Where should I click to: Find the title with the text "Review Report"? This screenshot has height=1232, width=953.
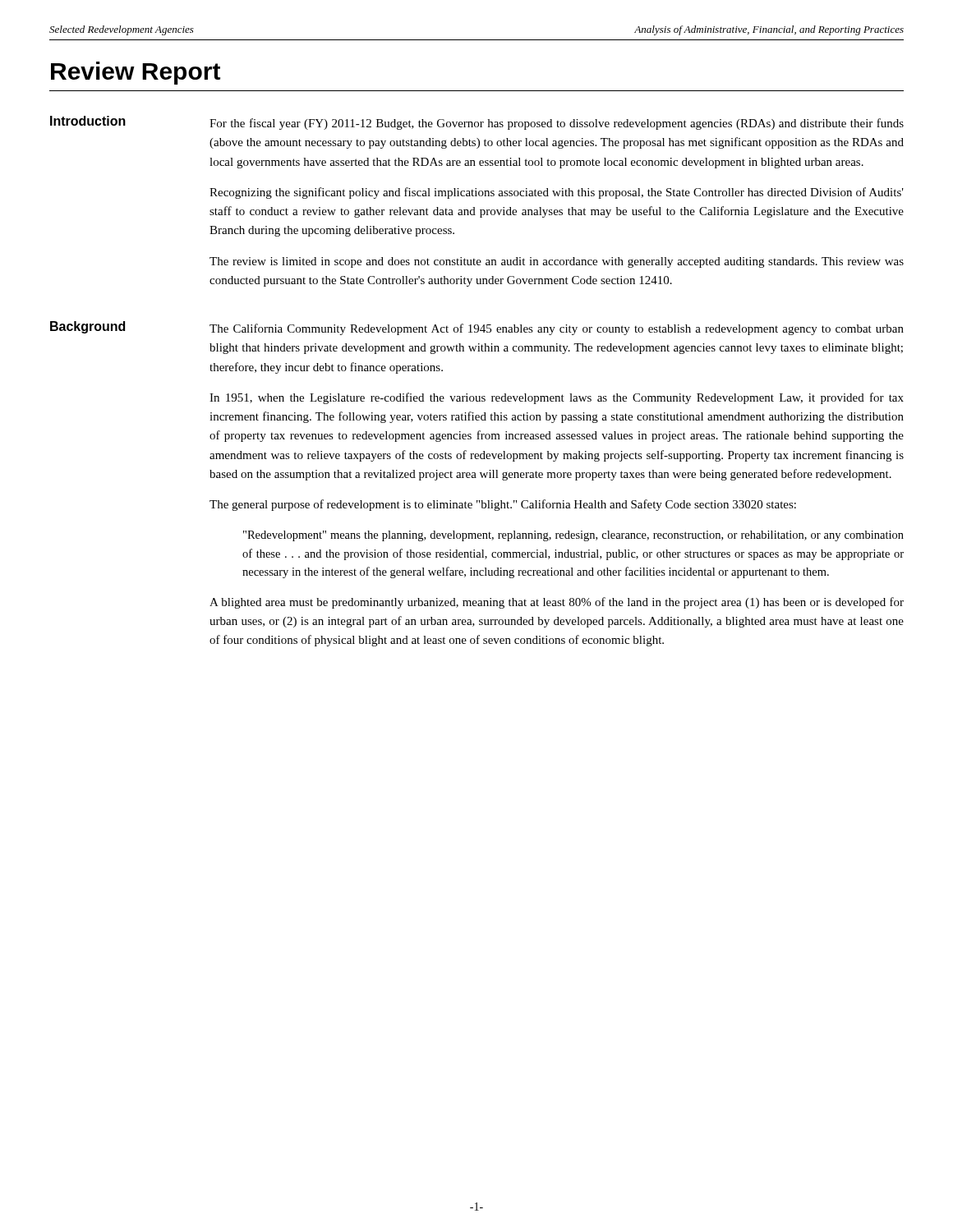pos(136,73)
